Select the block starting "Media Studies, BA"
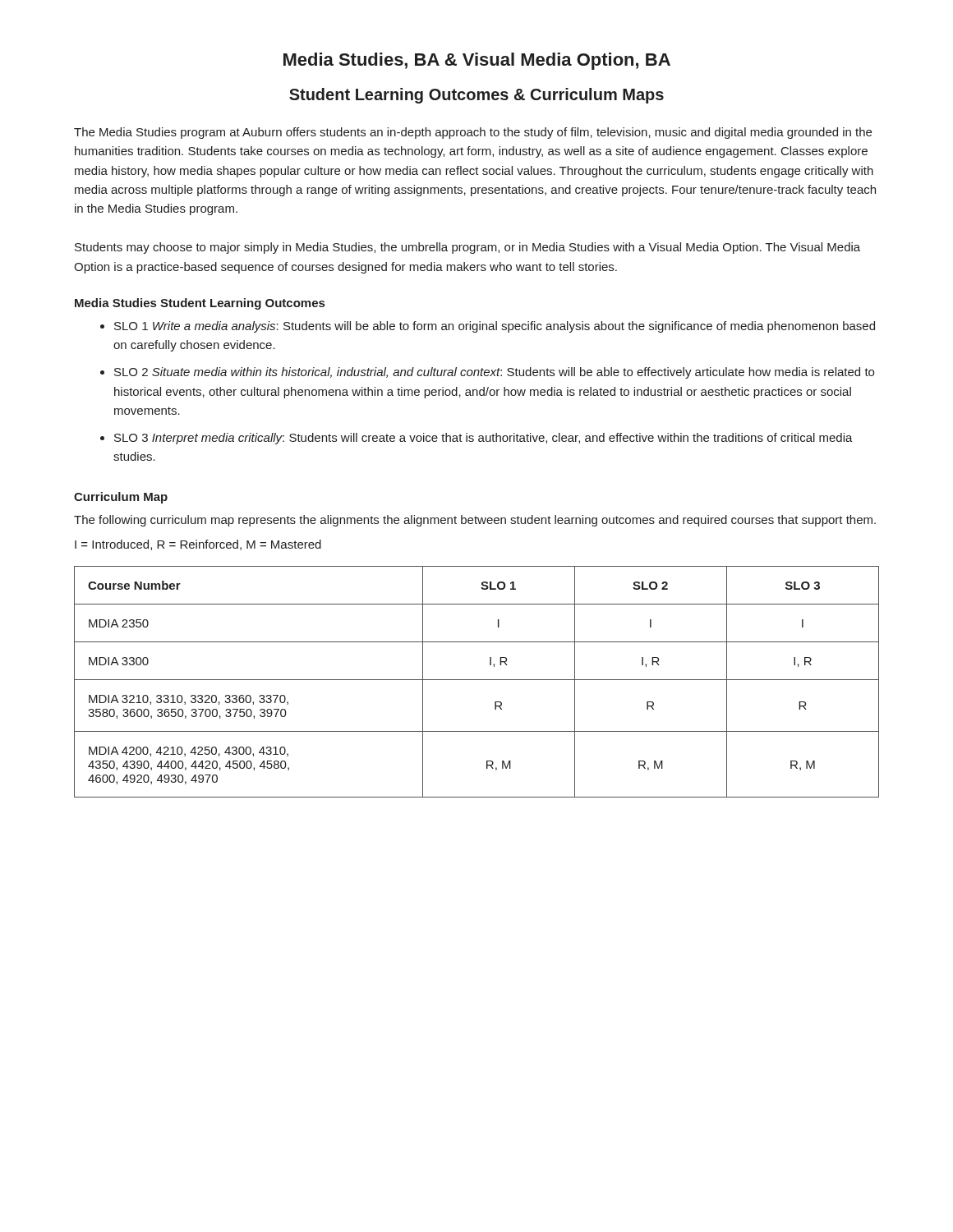 [x=476, y=60]
